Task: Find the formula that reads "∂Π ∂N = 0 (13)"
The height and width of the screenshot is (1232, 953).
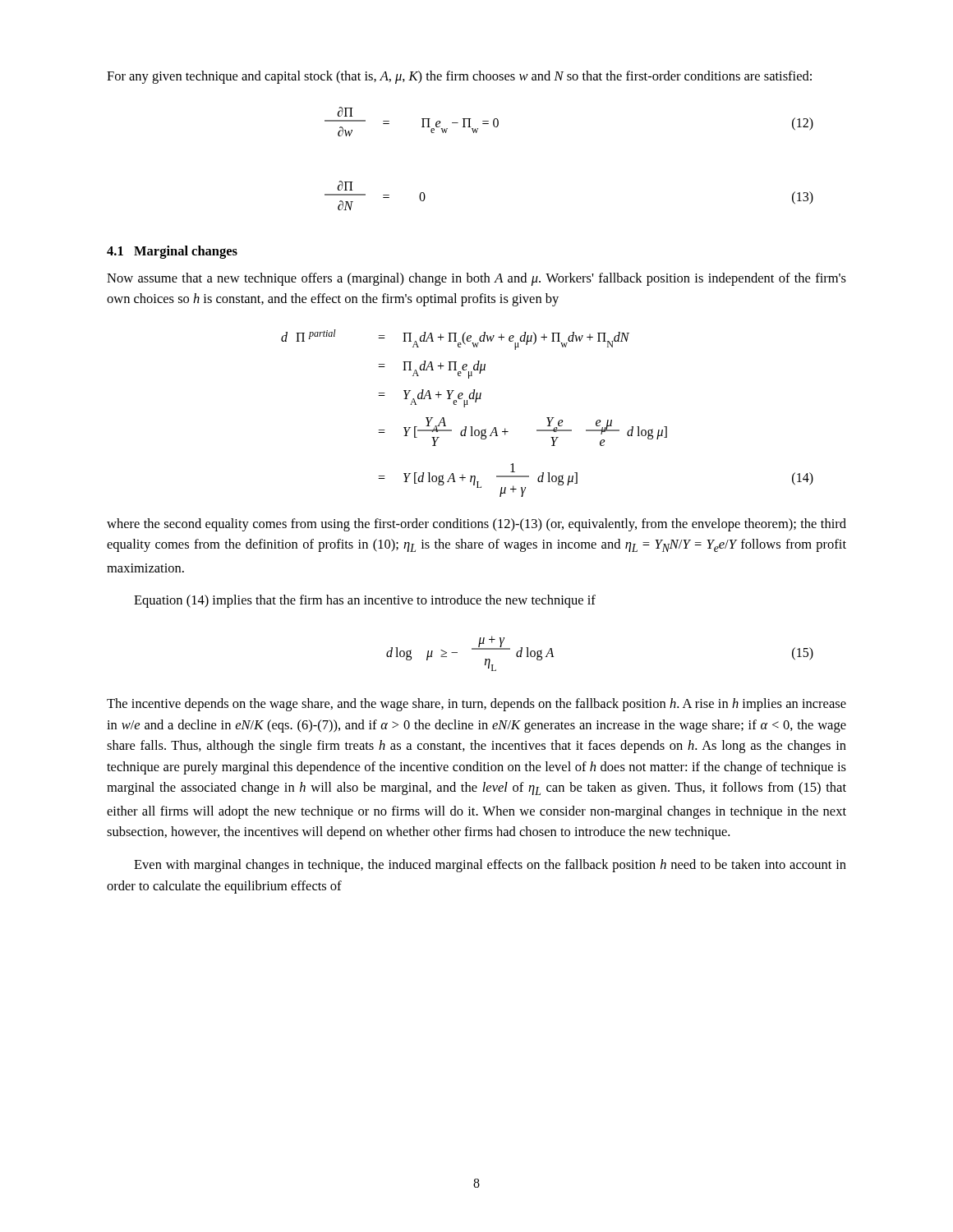Action: [345, 195]
